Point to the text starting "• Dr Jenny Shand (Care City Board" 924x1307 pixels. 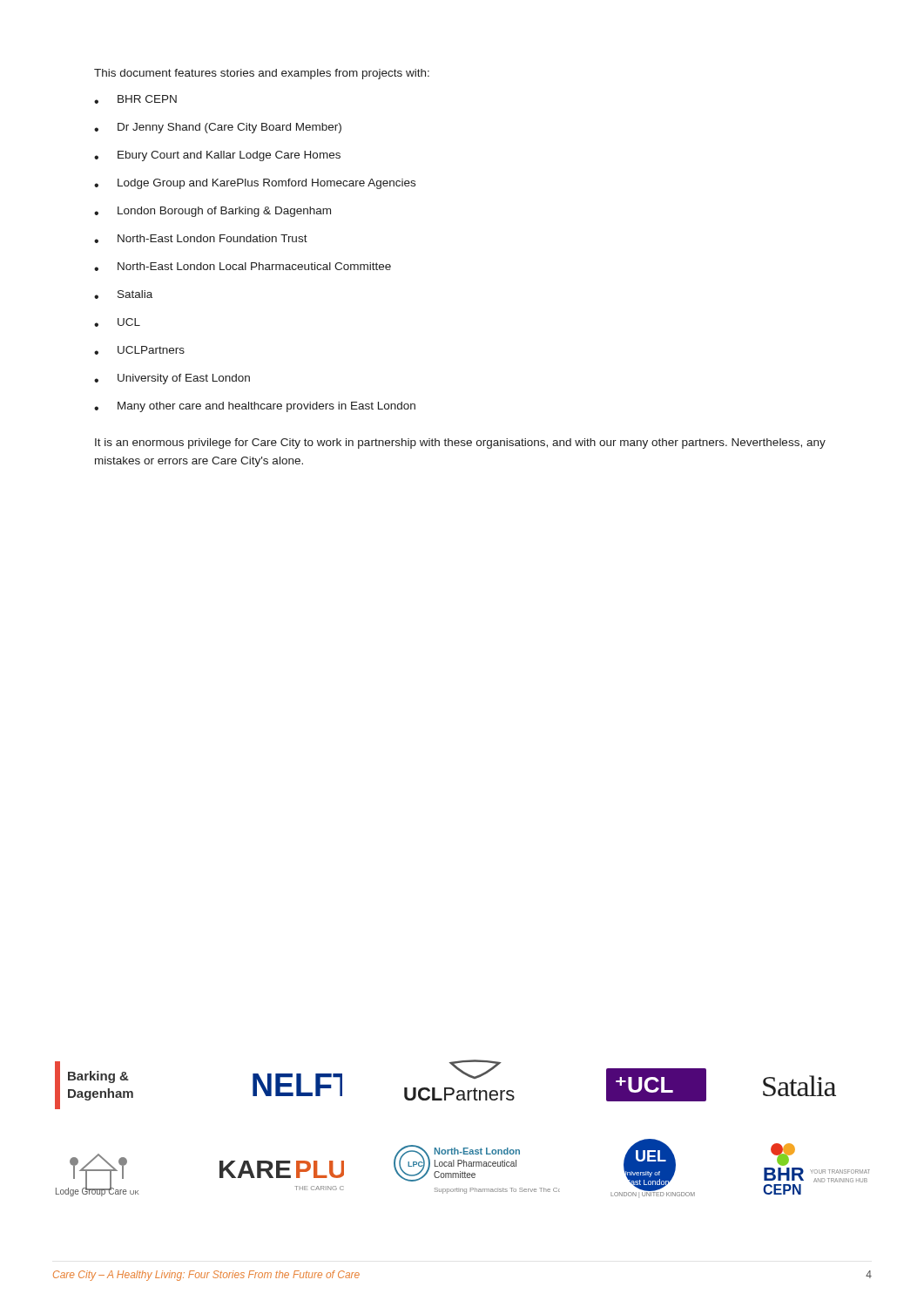(x=218, y=129)
